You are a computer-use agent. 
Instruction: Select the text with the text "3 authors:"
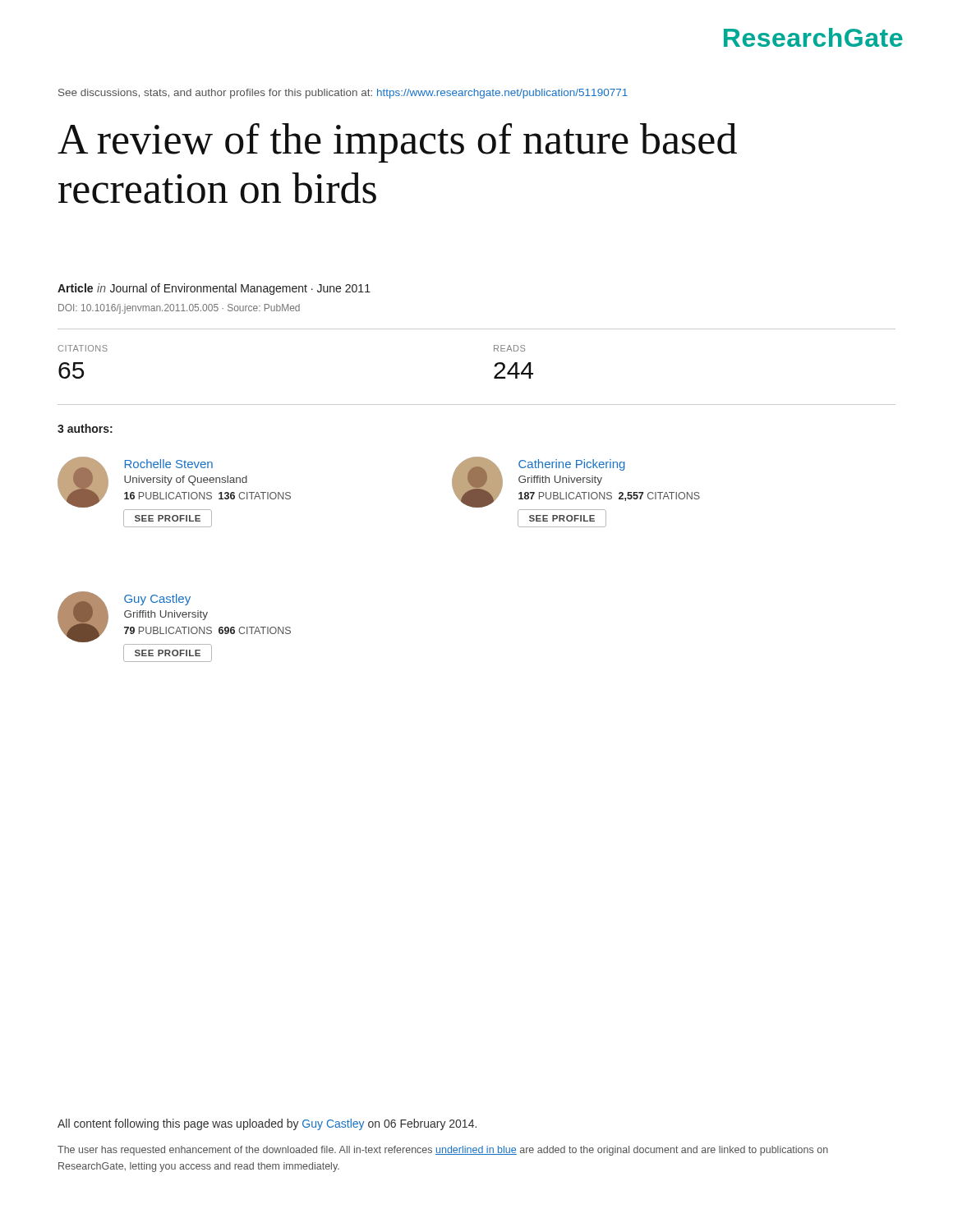85,429
